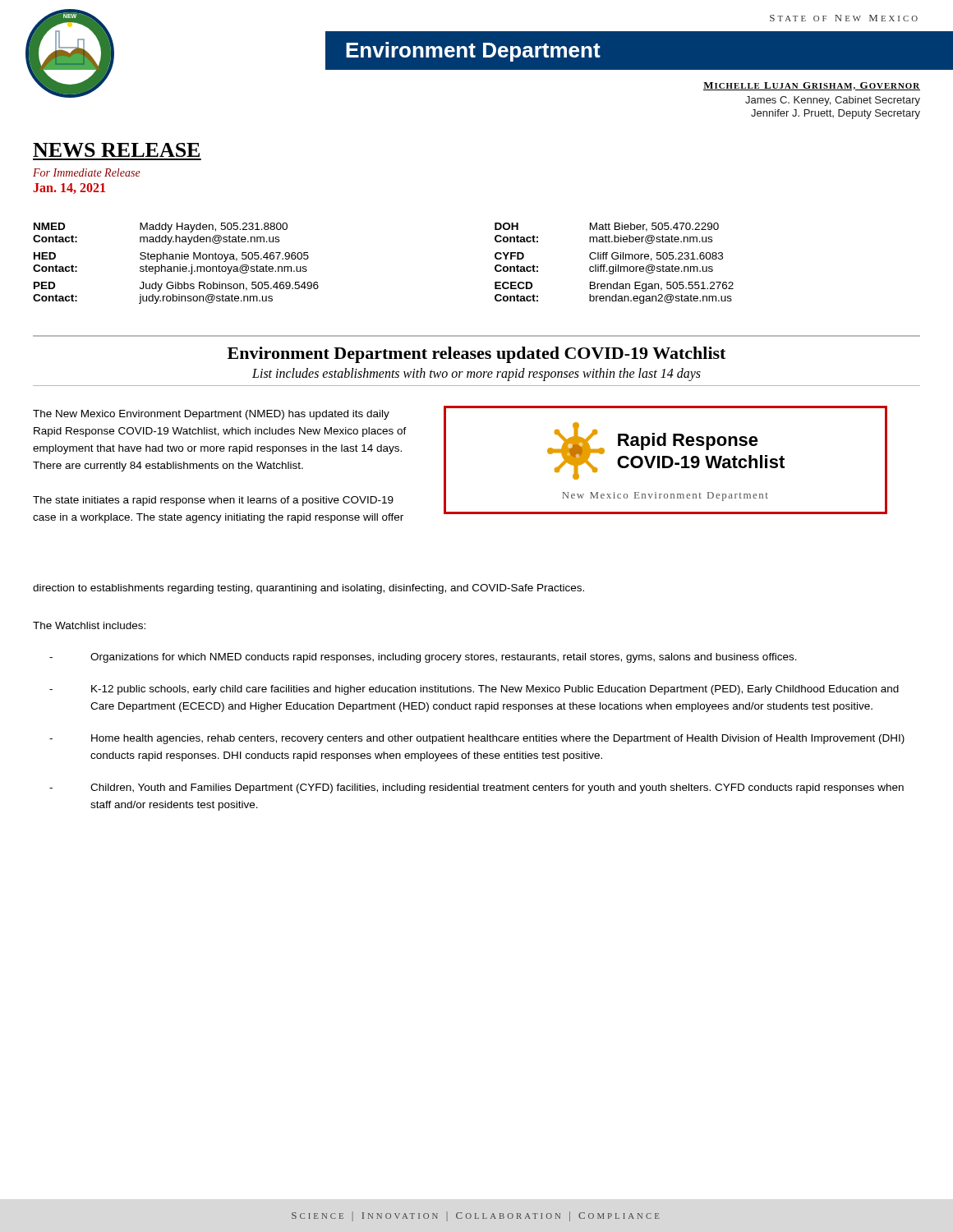Click on the text block starting "For Immediate Release"
The image size is (953, 1232).
pos(87,173)
